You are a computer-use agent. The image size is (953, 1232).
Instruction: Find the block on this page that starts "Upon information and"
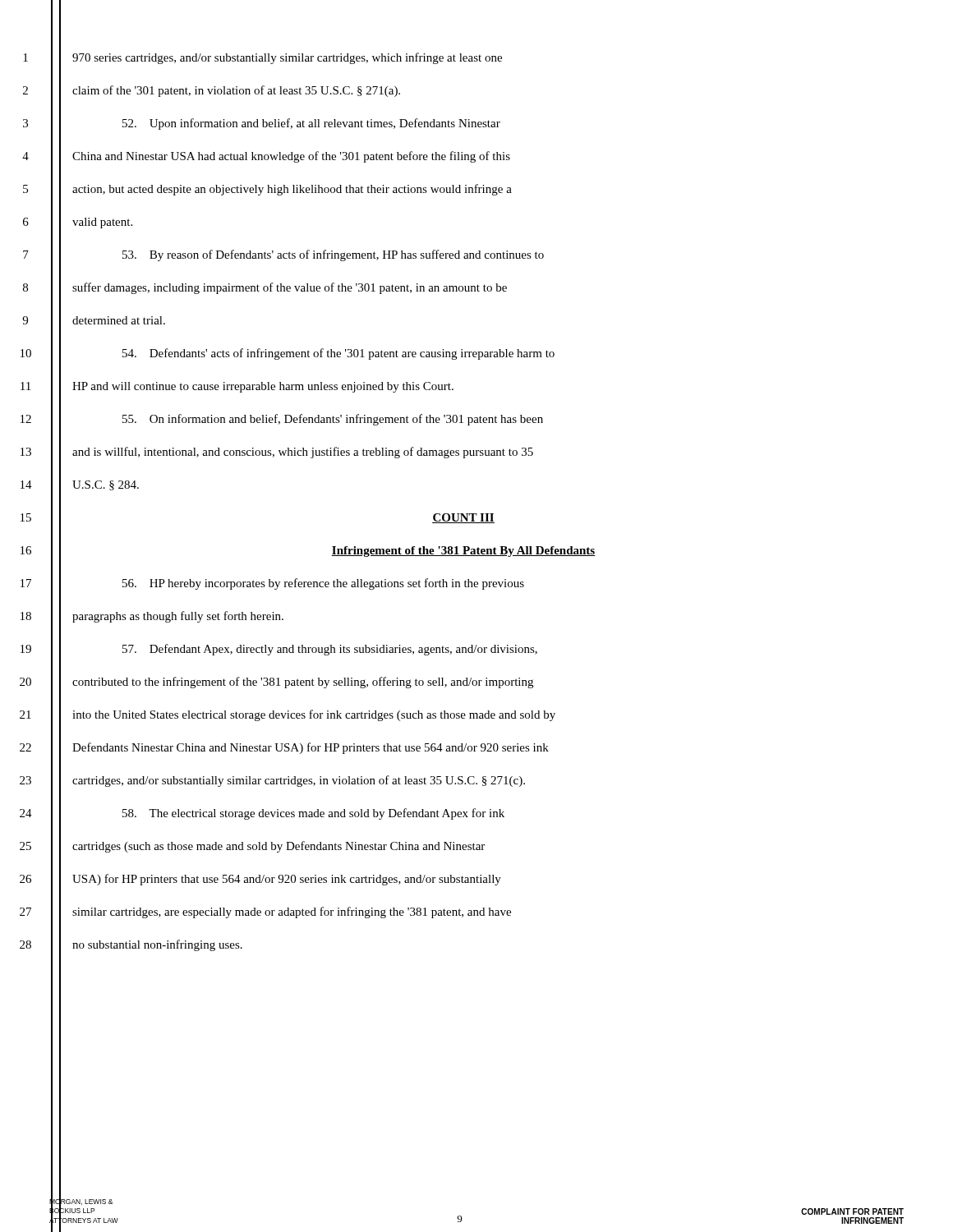pyautogui.click(x=311, y=123)
